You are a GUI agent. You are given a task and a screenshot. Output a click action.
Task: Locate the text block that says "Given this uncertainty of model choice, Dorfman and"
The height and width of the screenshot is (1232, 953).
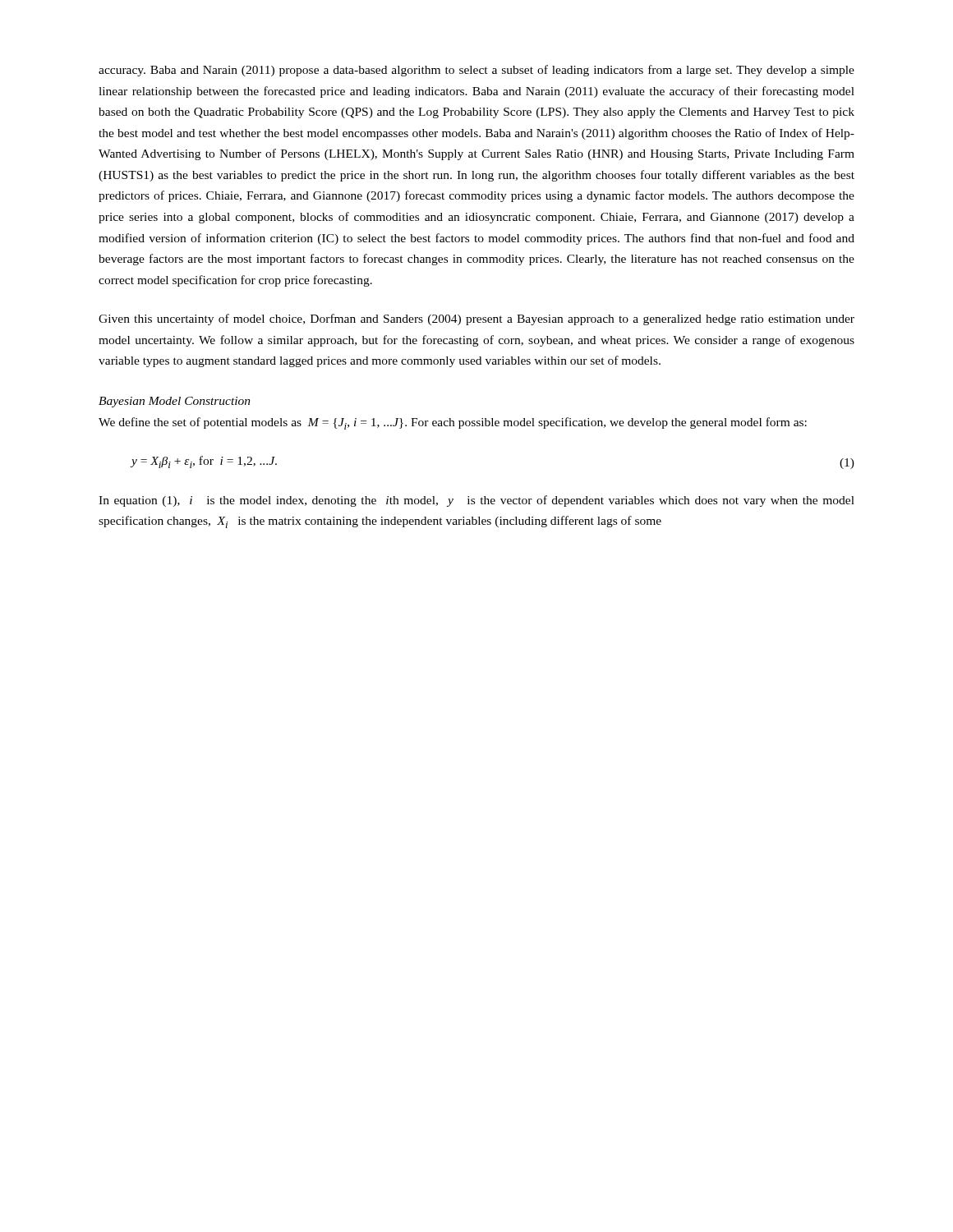click(x=476, y=339)
